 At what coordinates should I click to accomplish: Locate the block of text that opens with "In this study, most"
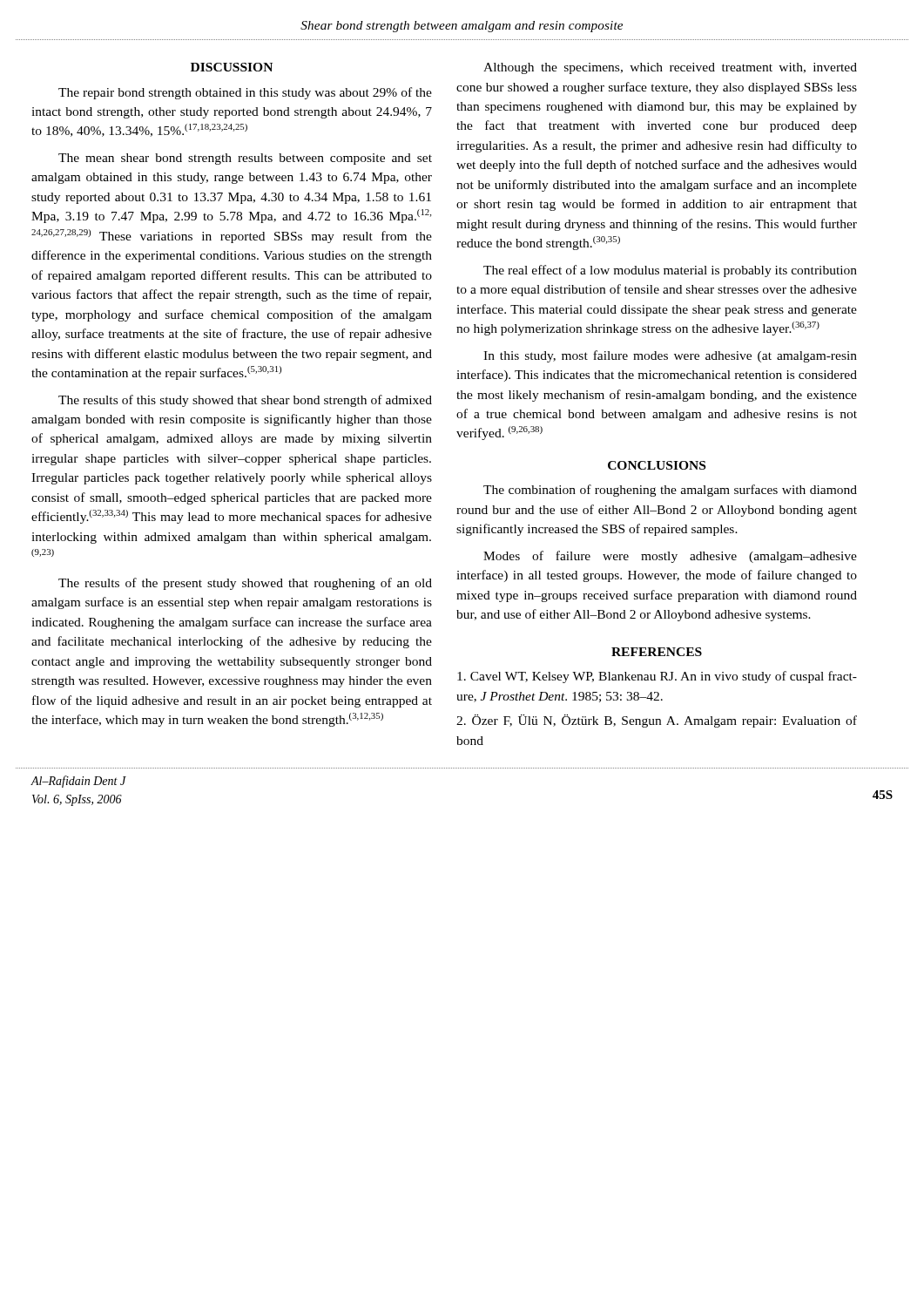tap(657, 395)
